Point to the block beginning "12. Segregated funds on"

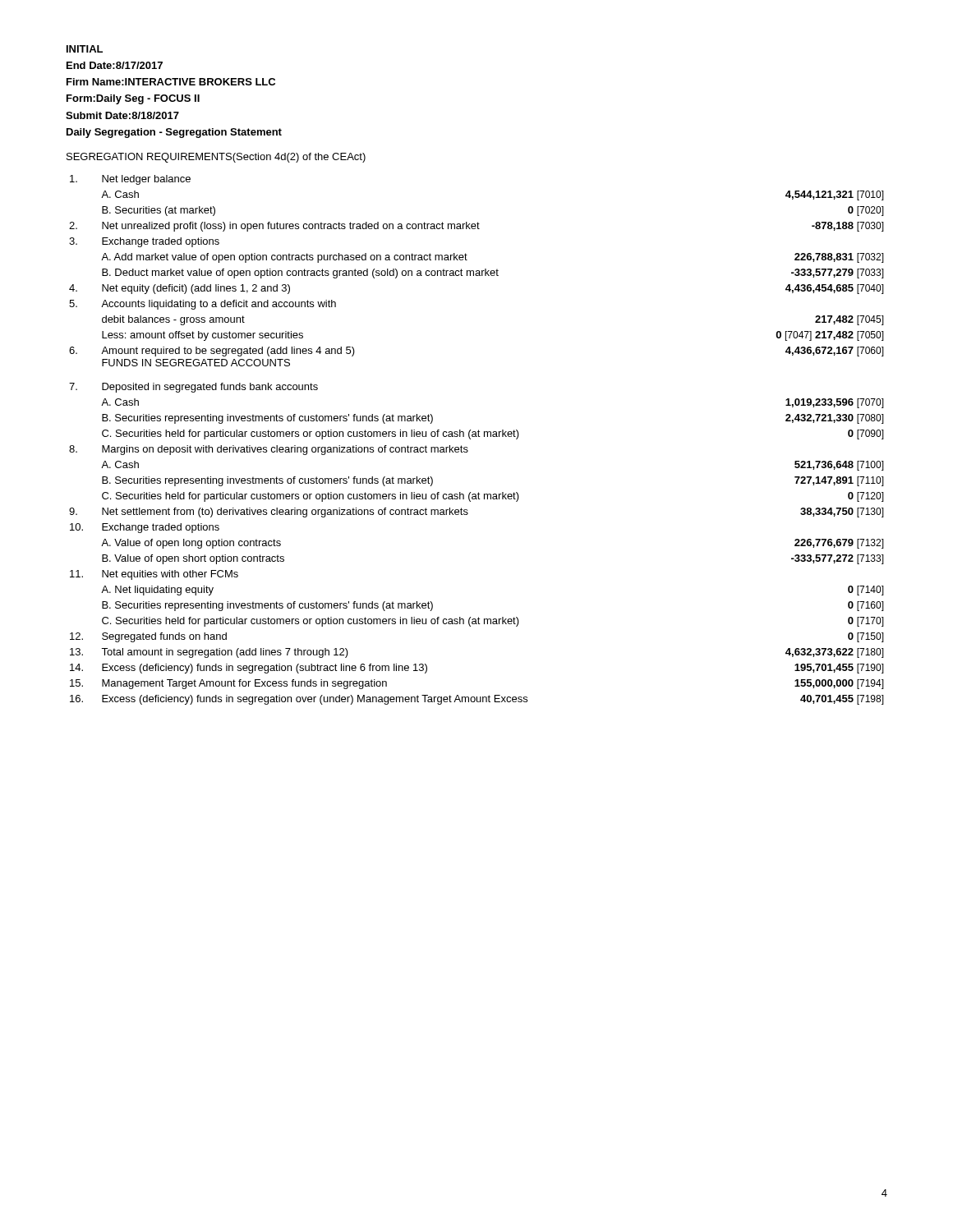click(476, 636)
